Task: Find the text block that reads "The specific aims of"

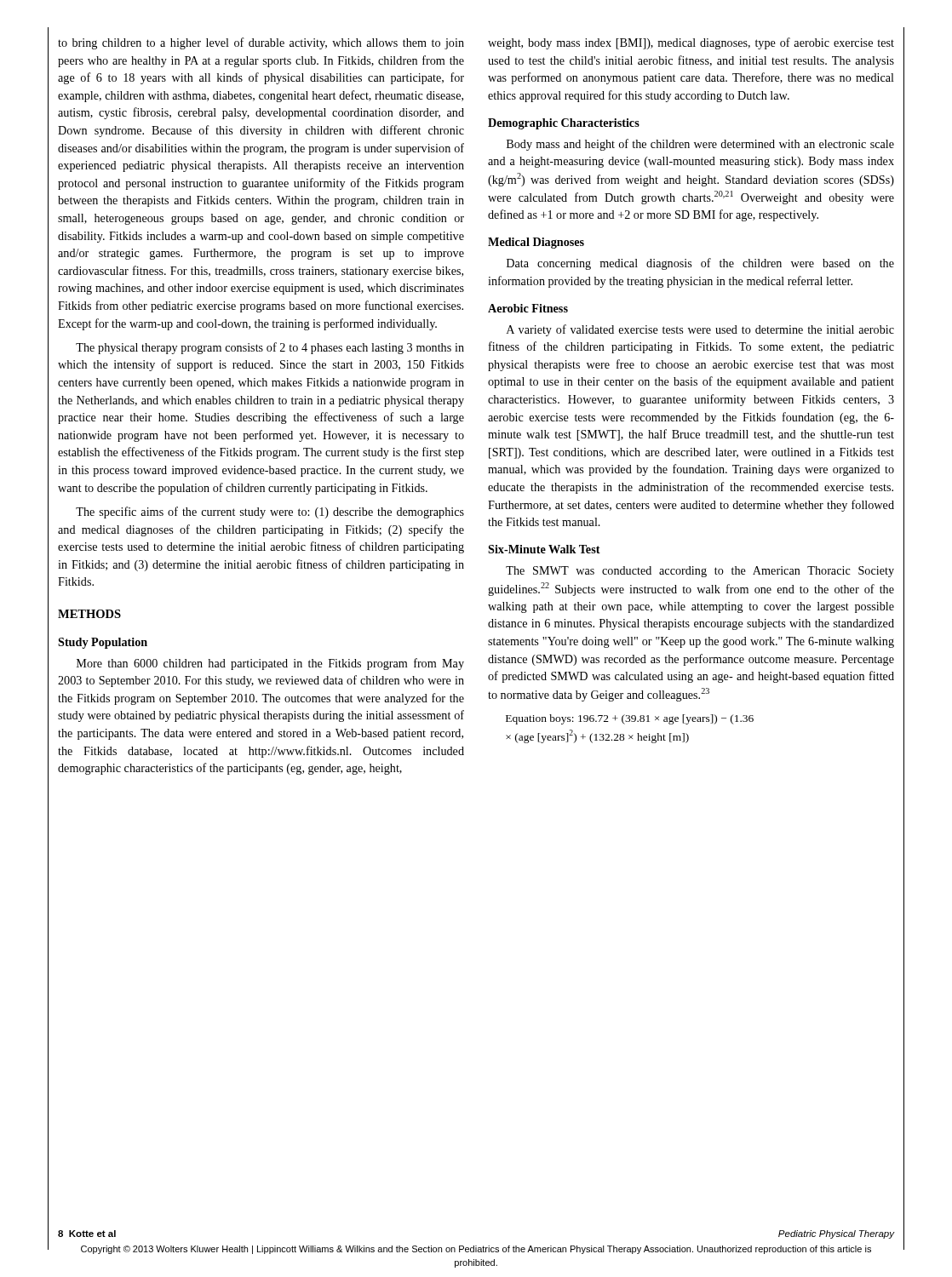Action: [261, 547]
